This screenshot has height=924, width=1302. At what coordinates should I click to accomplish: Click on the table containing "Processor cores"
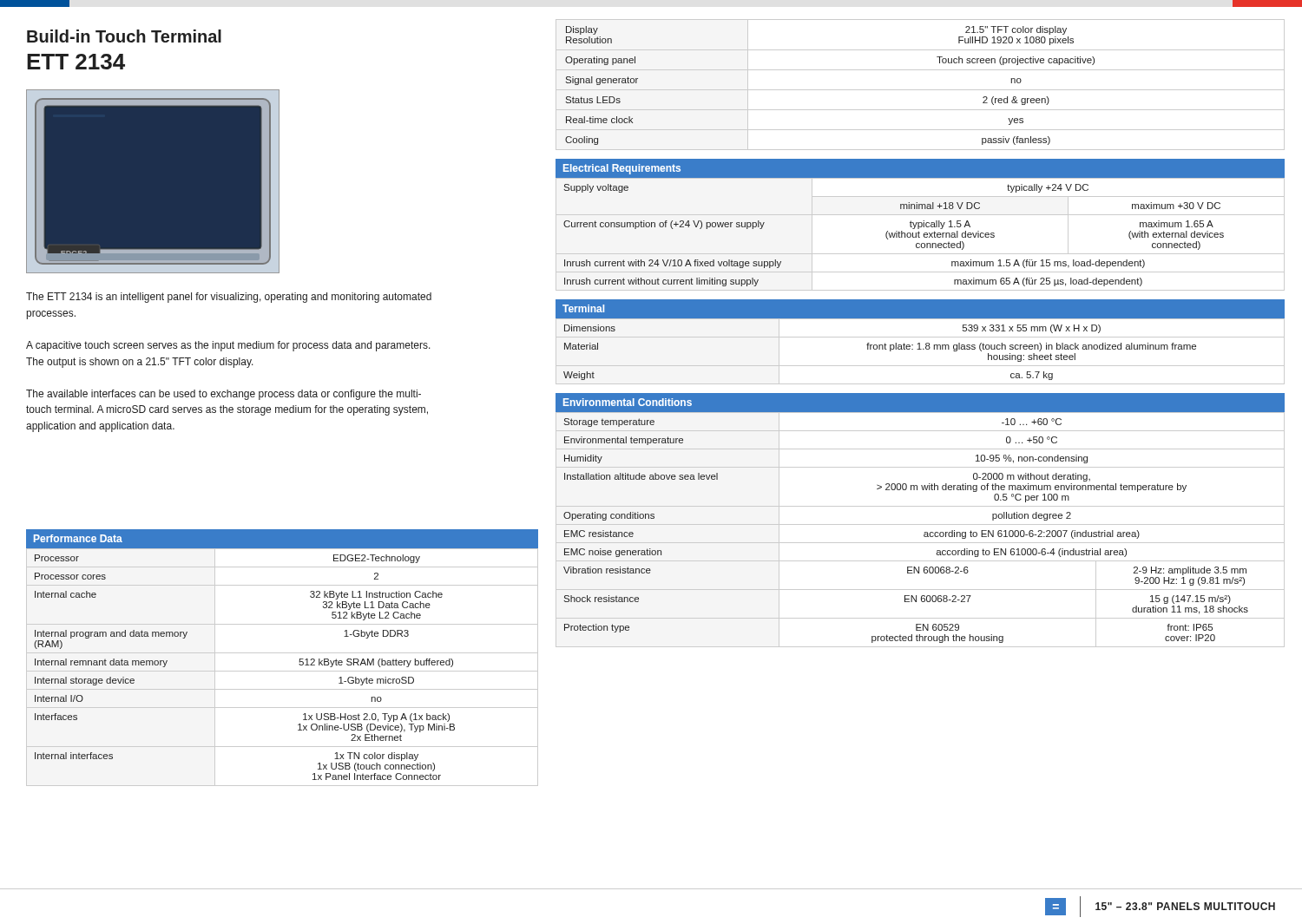(x=282, y=658)
